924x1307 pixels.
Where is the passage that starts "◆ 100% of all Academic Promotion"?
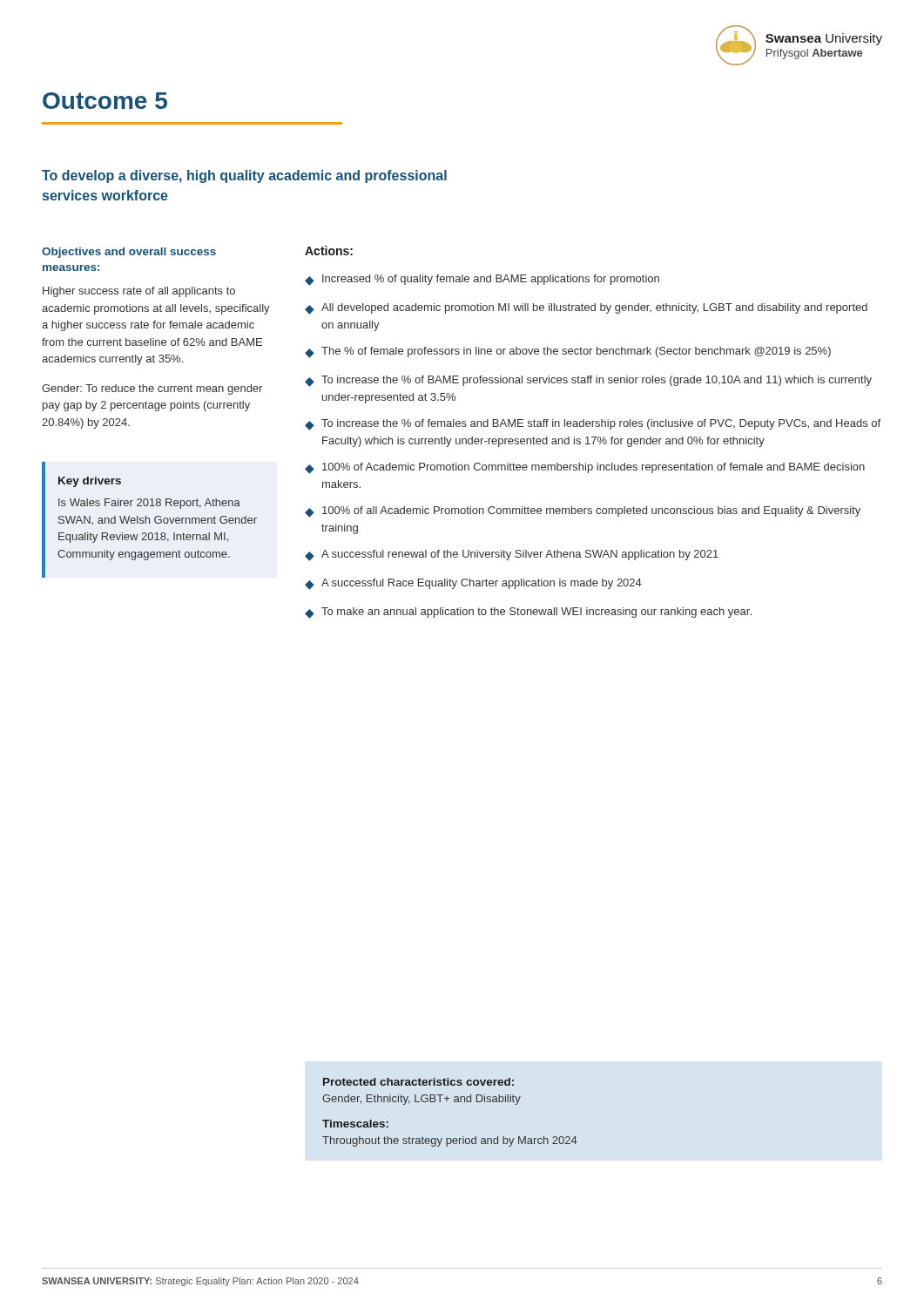(594, 519)
